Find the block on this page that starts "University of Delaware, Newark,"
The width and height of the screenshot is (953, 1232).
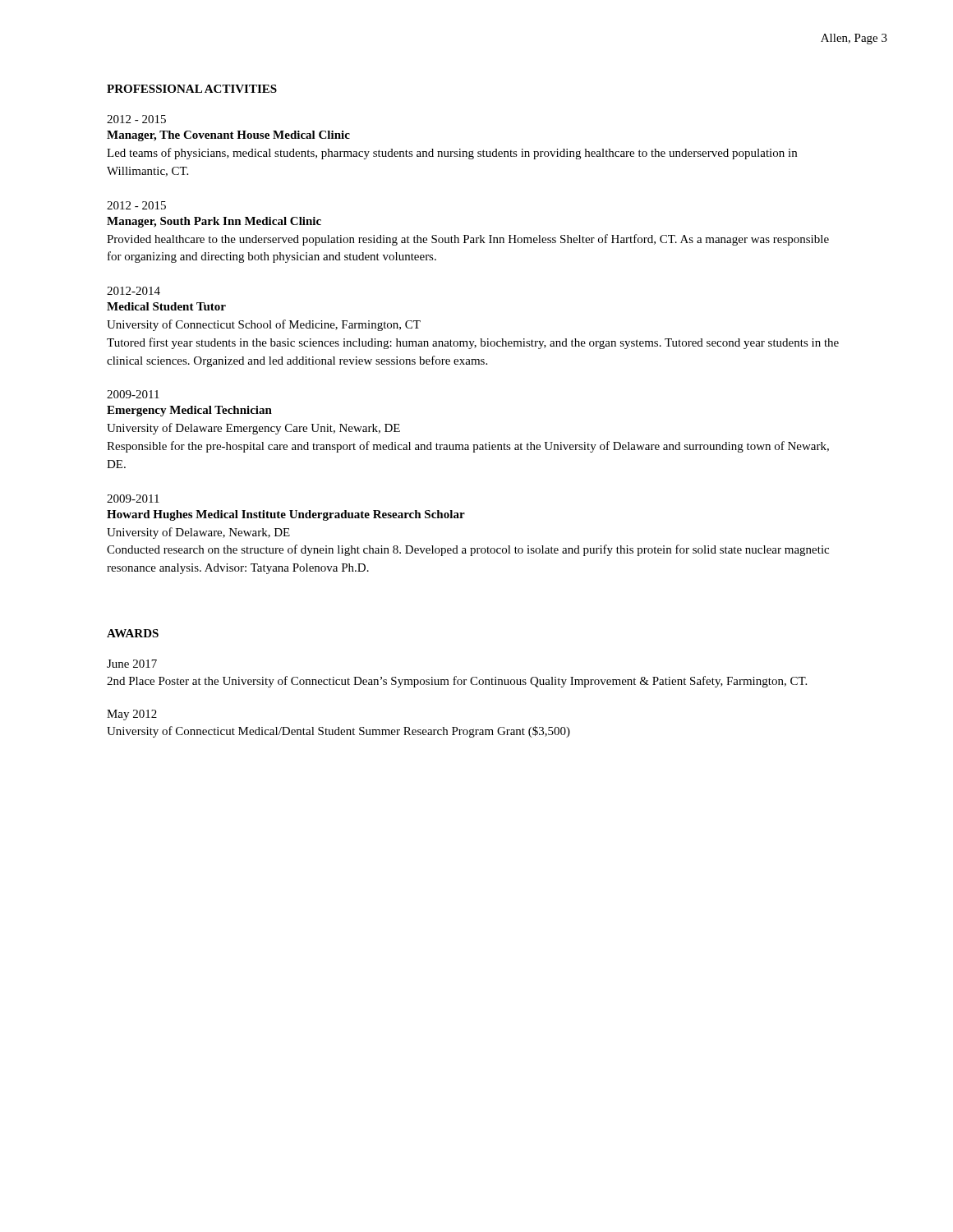click(468, 550)
